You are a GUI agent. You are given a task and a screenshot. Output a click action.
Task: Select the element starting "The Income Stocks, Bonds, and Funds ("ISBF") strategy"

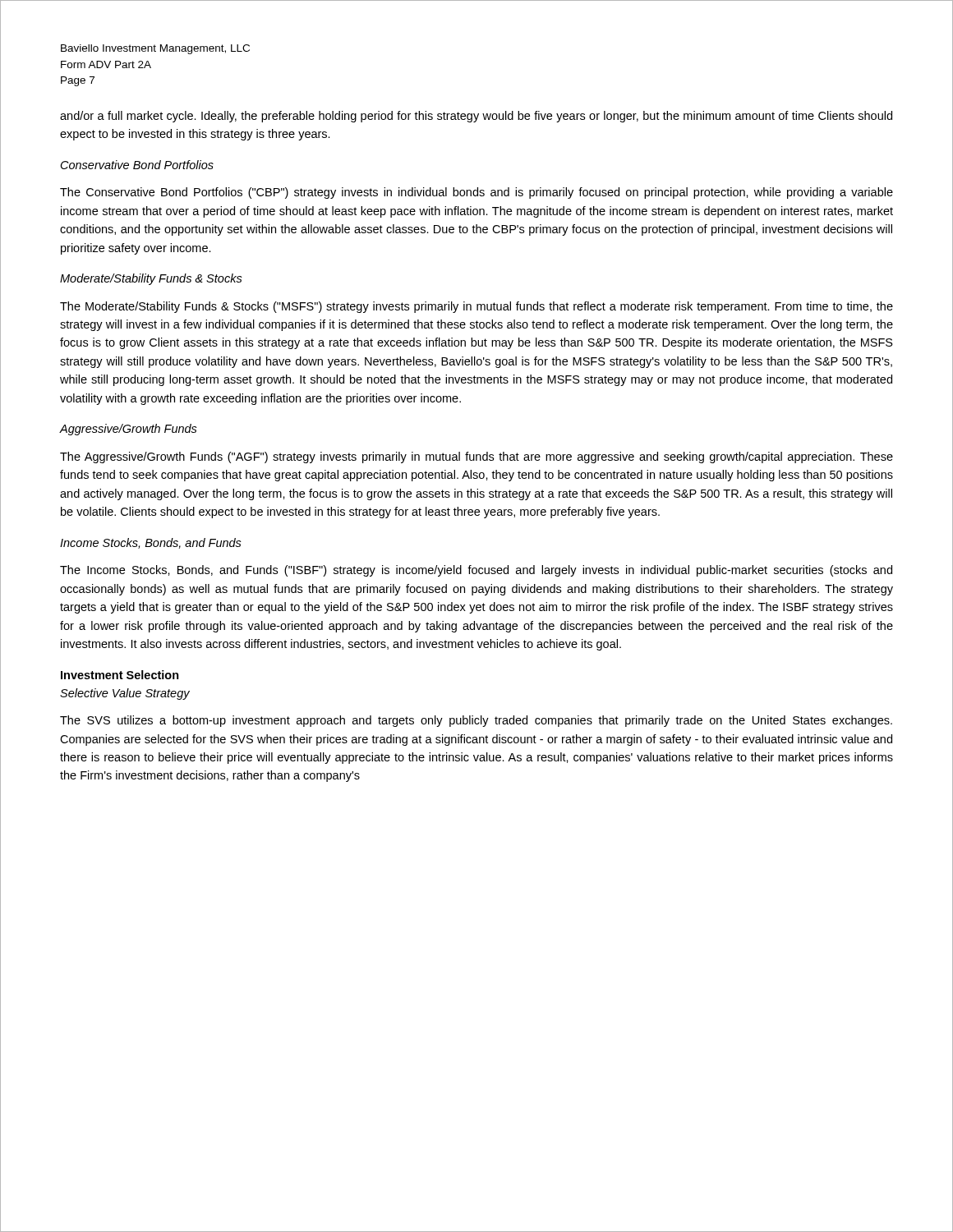pyautogui.click(x=476, y=607)
